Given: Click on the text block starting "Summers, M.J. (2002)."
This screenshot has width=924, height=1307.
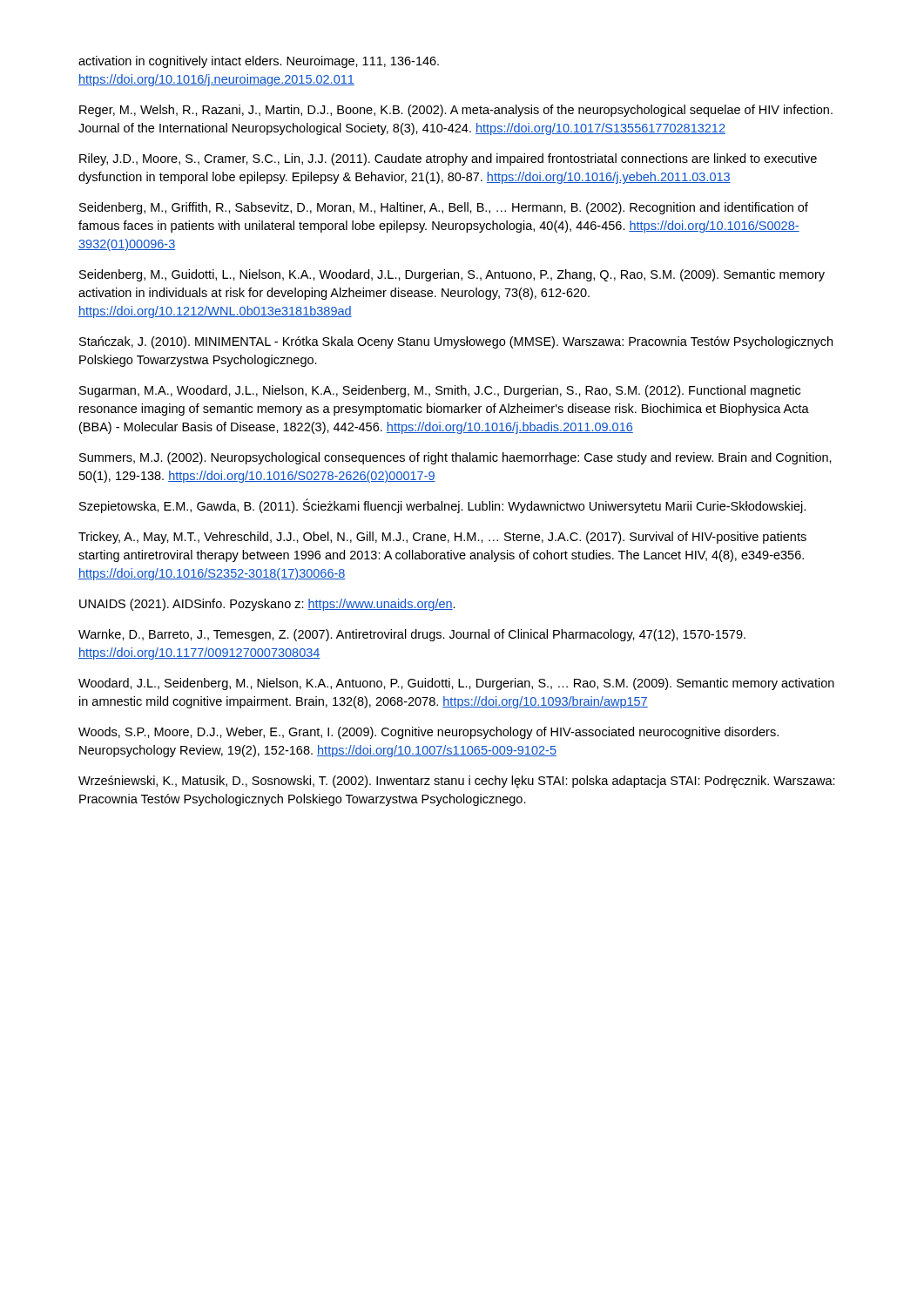Looking at the screenshot, I should coord(455,467).
